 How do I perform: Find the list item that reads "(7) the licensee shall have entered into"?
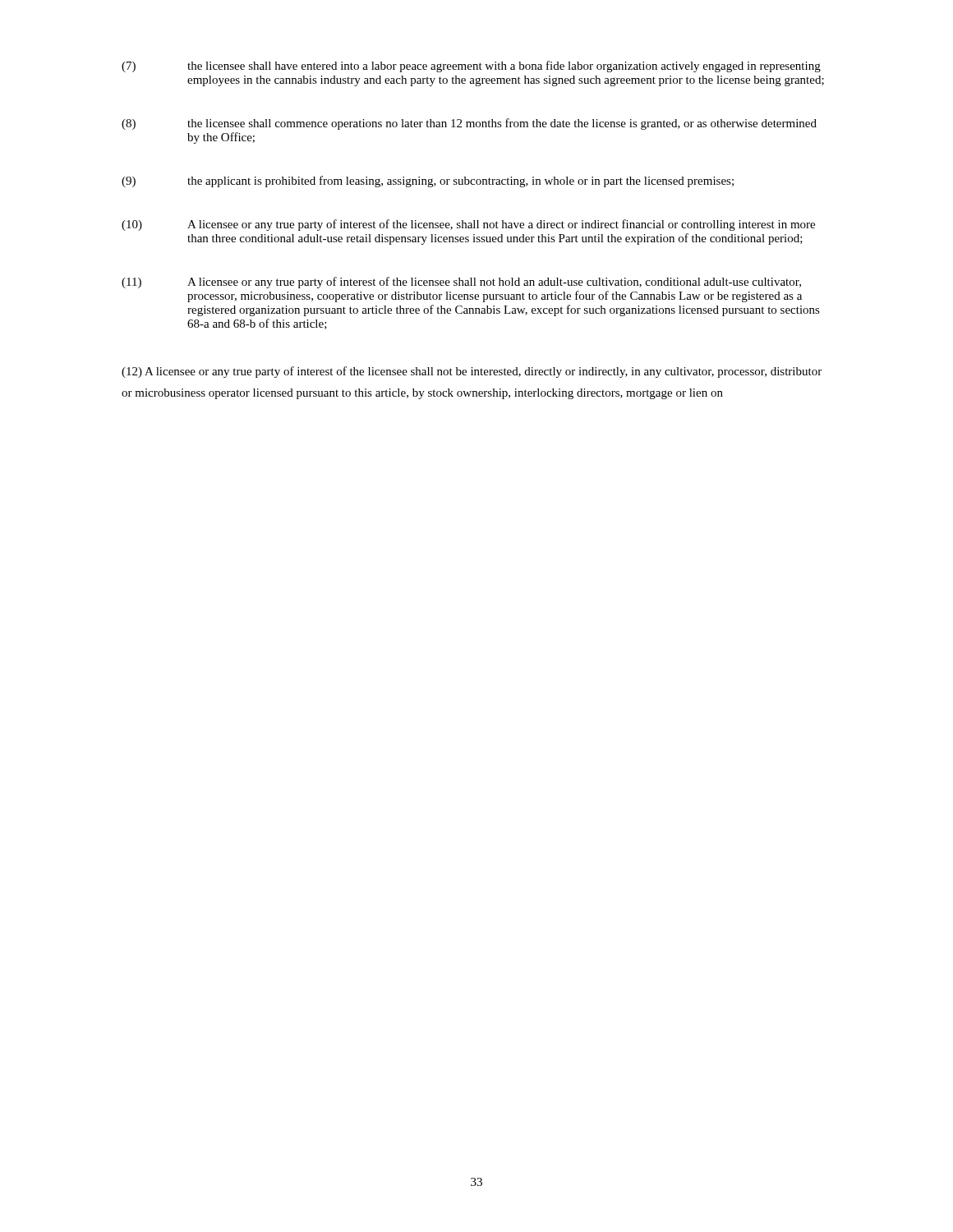[476, 73]
